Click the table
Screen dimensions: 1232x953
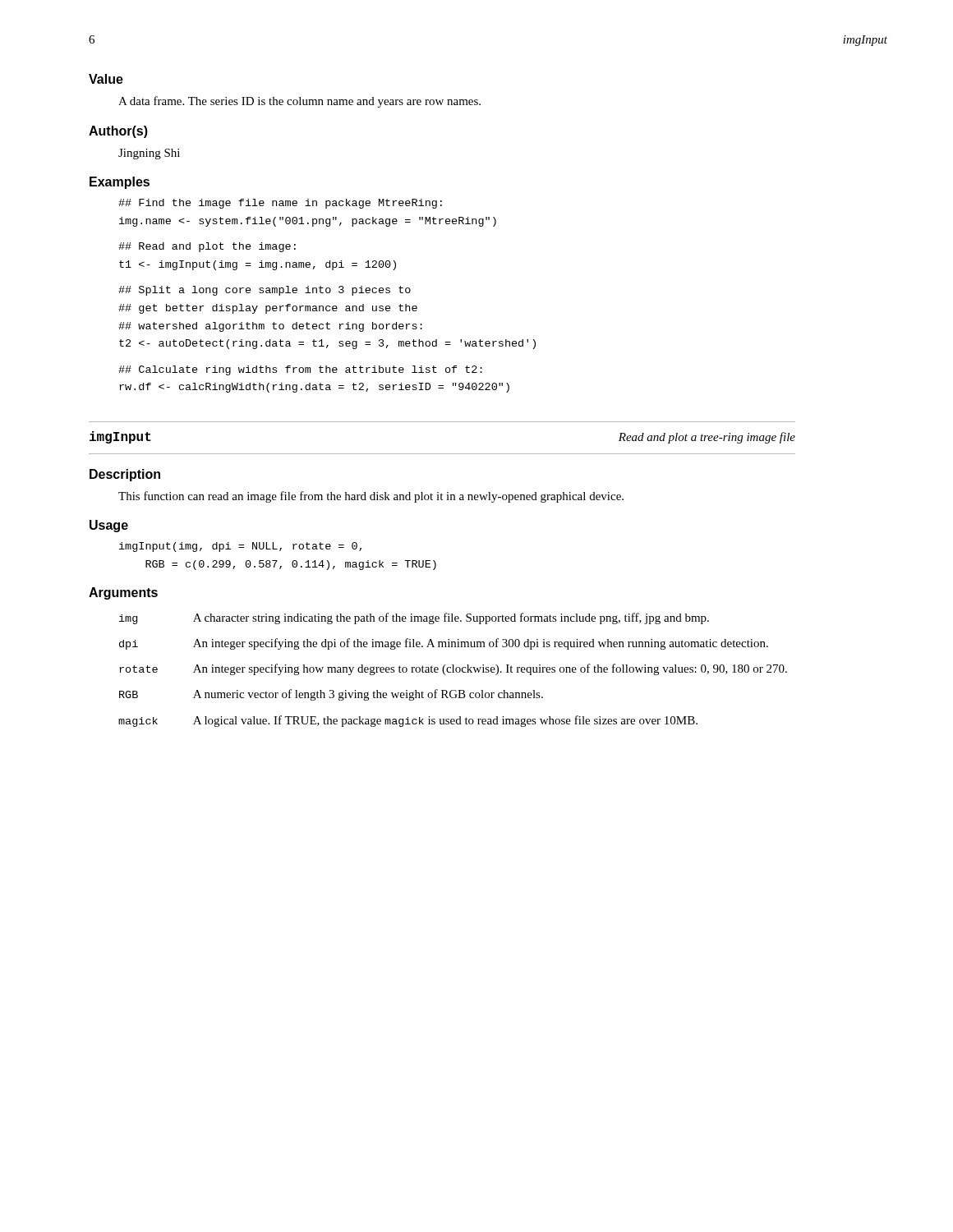(x=442, y=669)
